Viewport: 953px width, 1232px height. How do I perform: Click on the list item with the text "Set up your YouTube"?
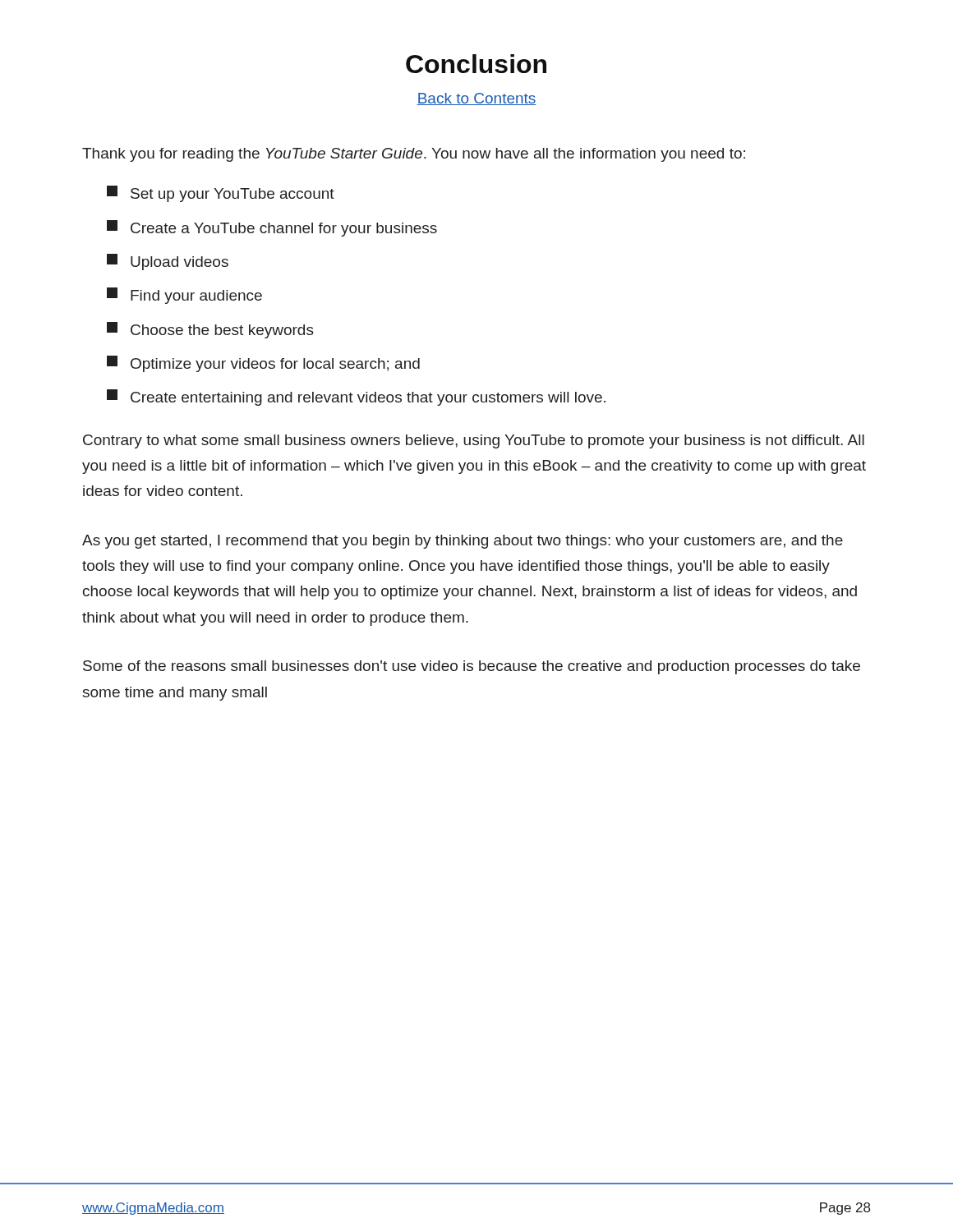coord(220,194)
